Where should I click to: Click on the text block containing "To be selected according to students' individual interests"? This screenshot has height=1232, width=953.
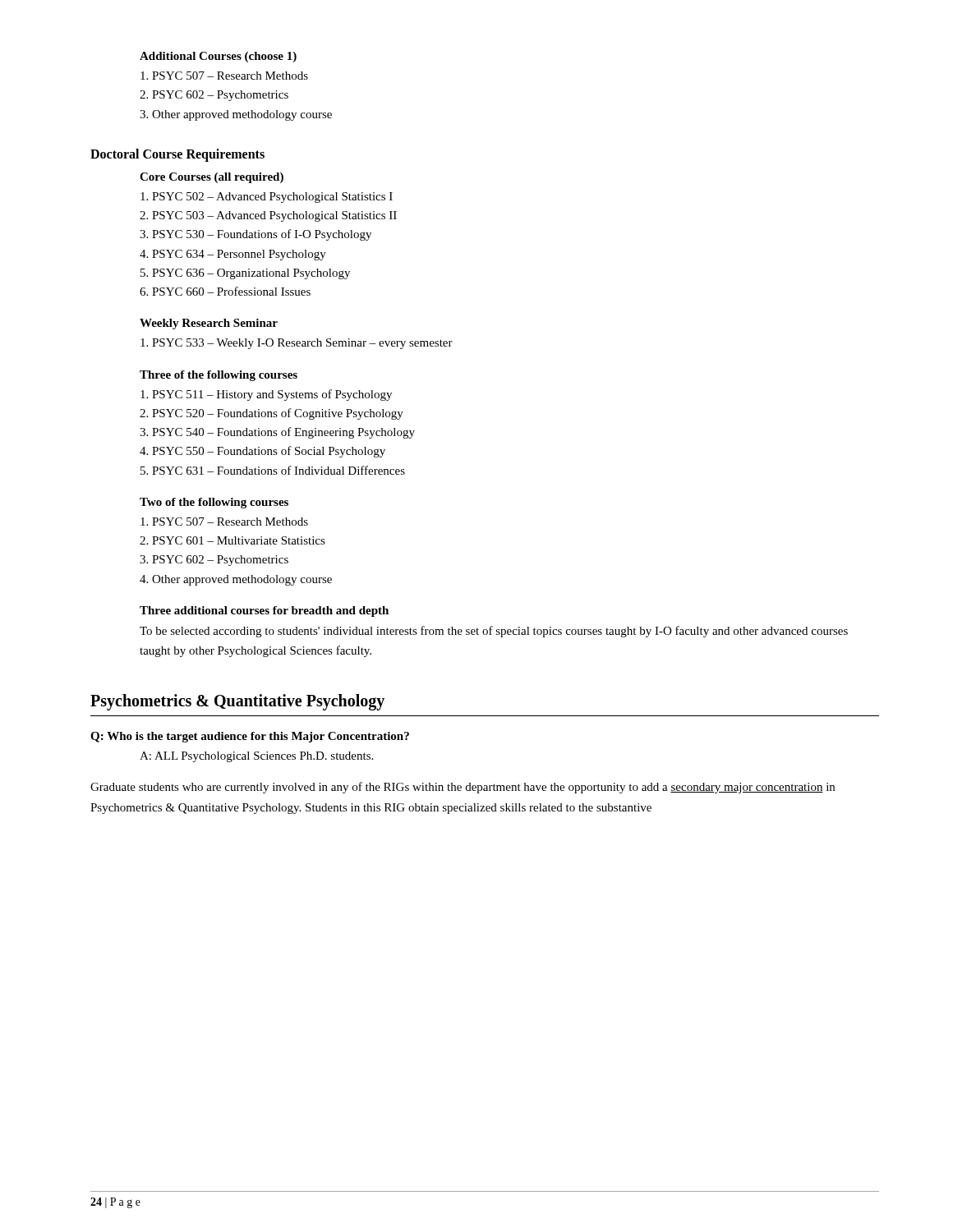(x=494, y=640)
